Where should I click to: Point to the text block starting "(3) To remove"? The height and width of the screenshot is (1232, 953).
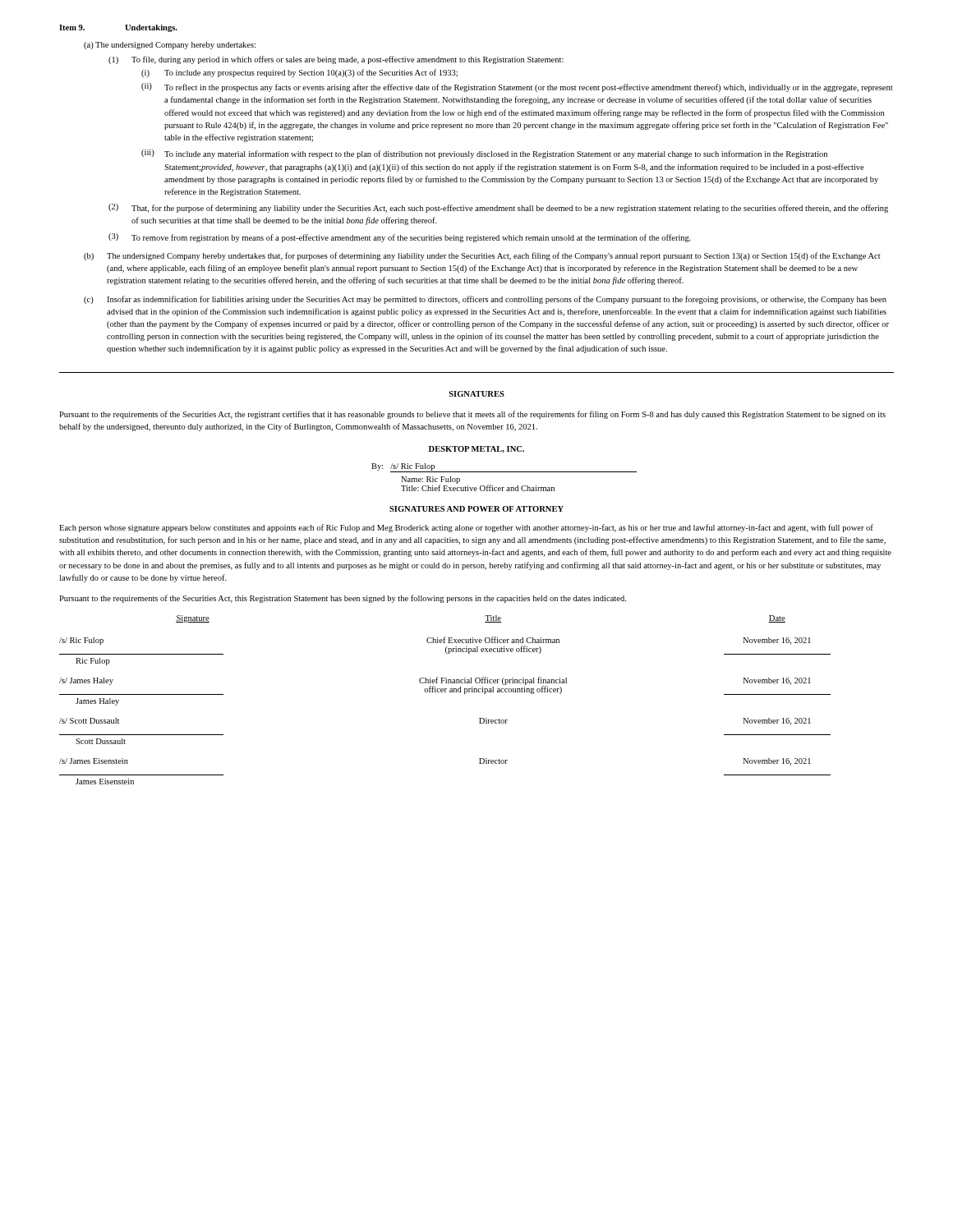coord(400,238)
